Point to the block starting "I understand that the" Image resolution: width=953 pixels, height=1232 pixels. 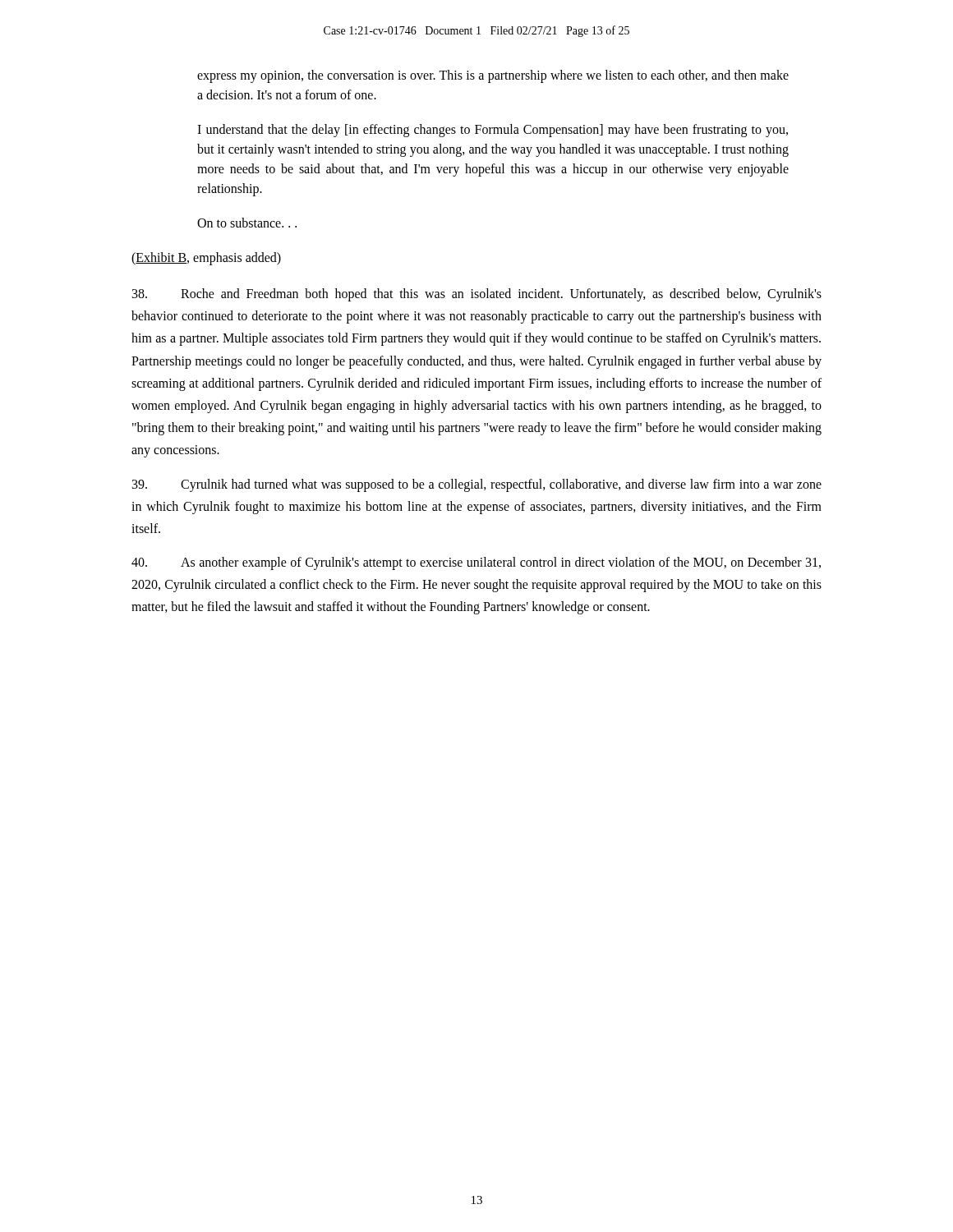coord(493,159)
